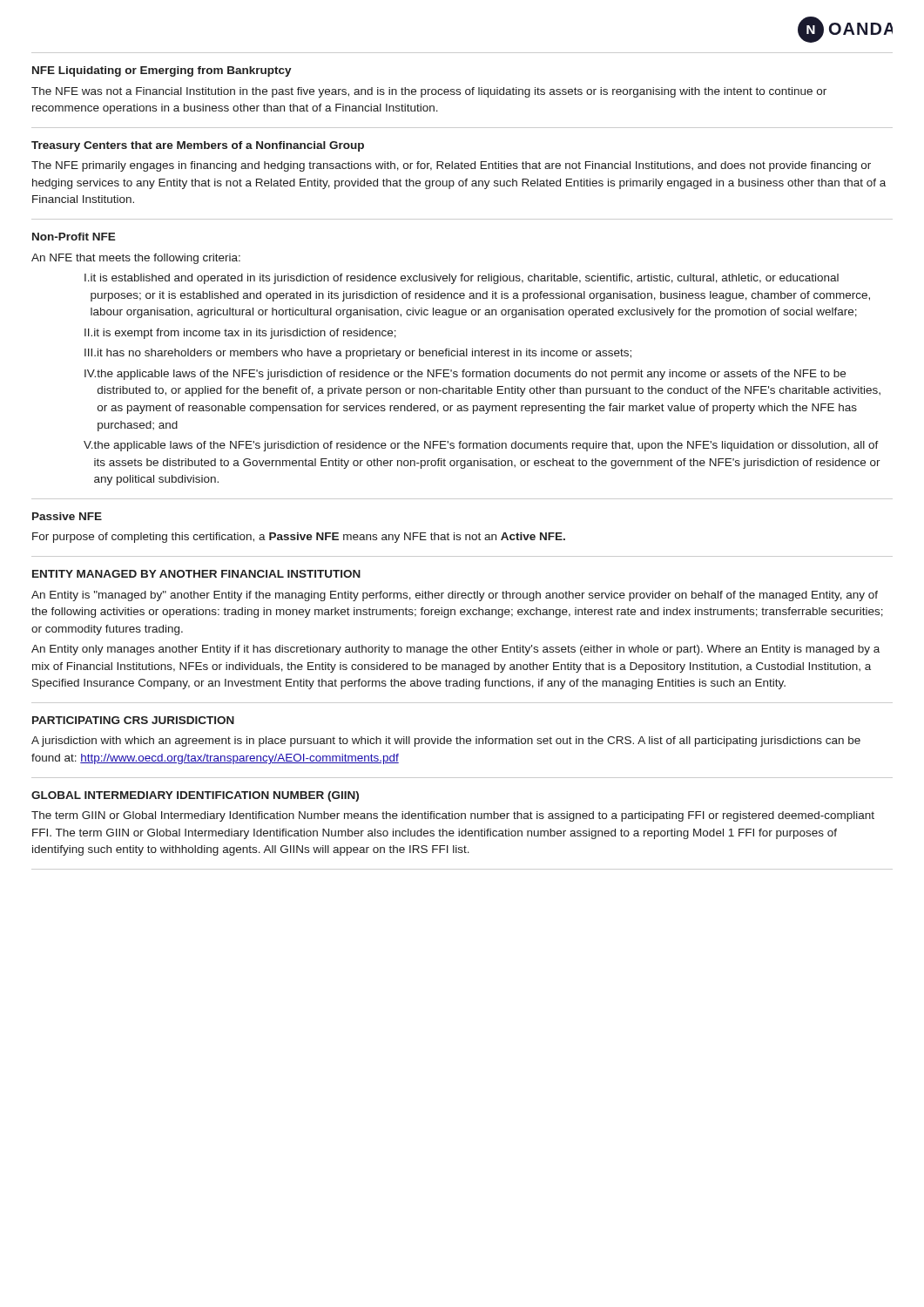Click on the list item that reads "IV. the applicable laws of the NFE's"
This screenshot has width=924, height=1307.
(462, 399)
